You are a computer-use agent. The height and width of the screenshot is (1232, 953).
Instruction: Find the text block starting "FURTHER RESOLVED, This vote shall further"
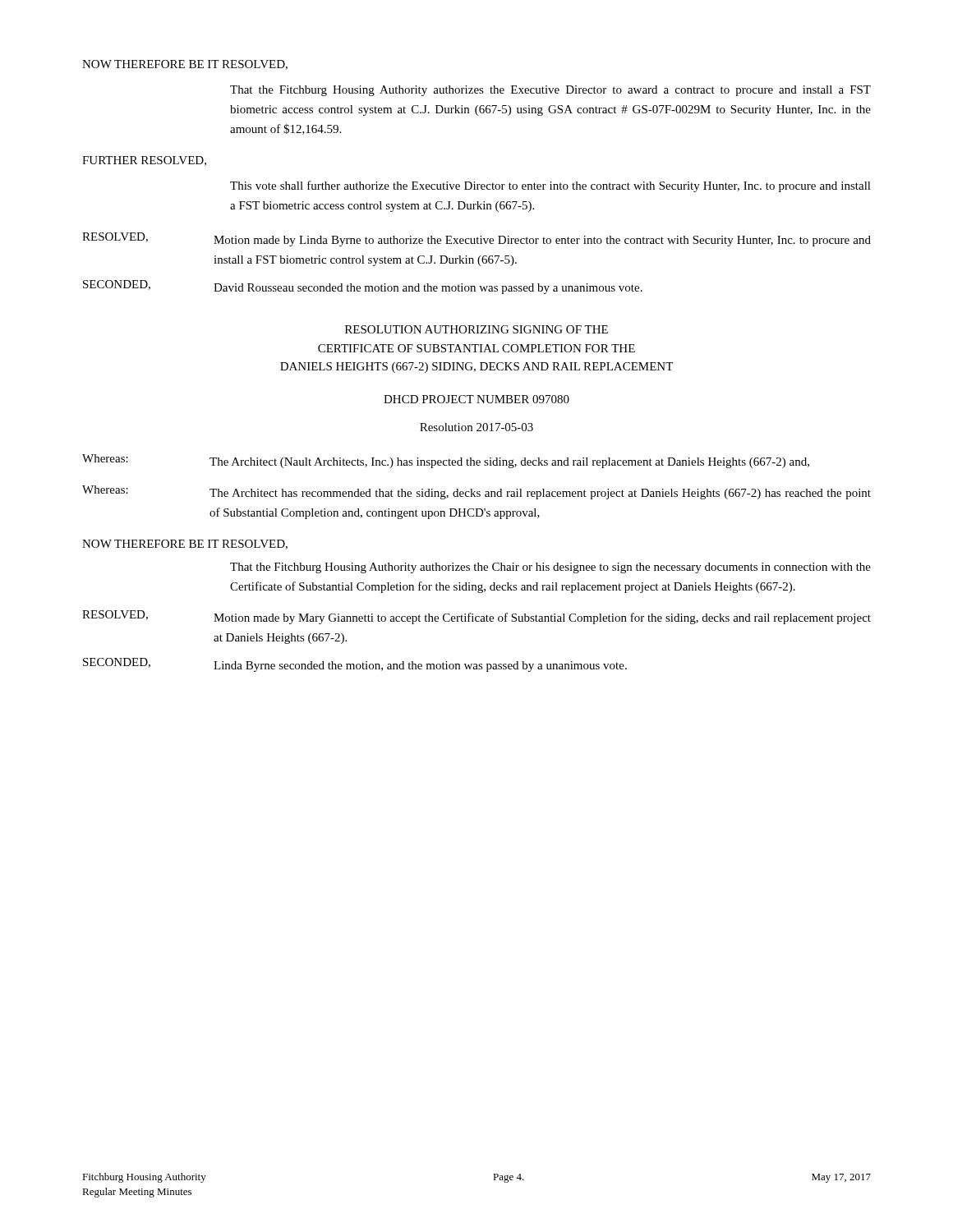click(476, 184)
